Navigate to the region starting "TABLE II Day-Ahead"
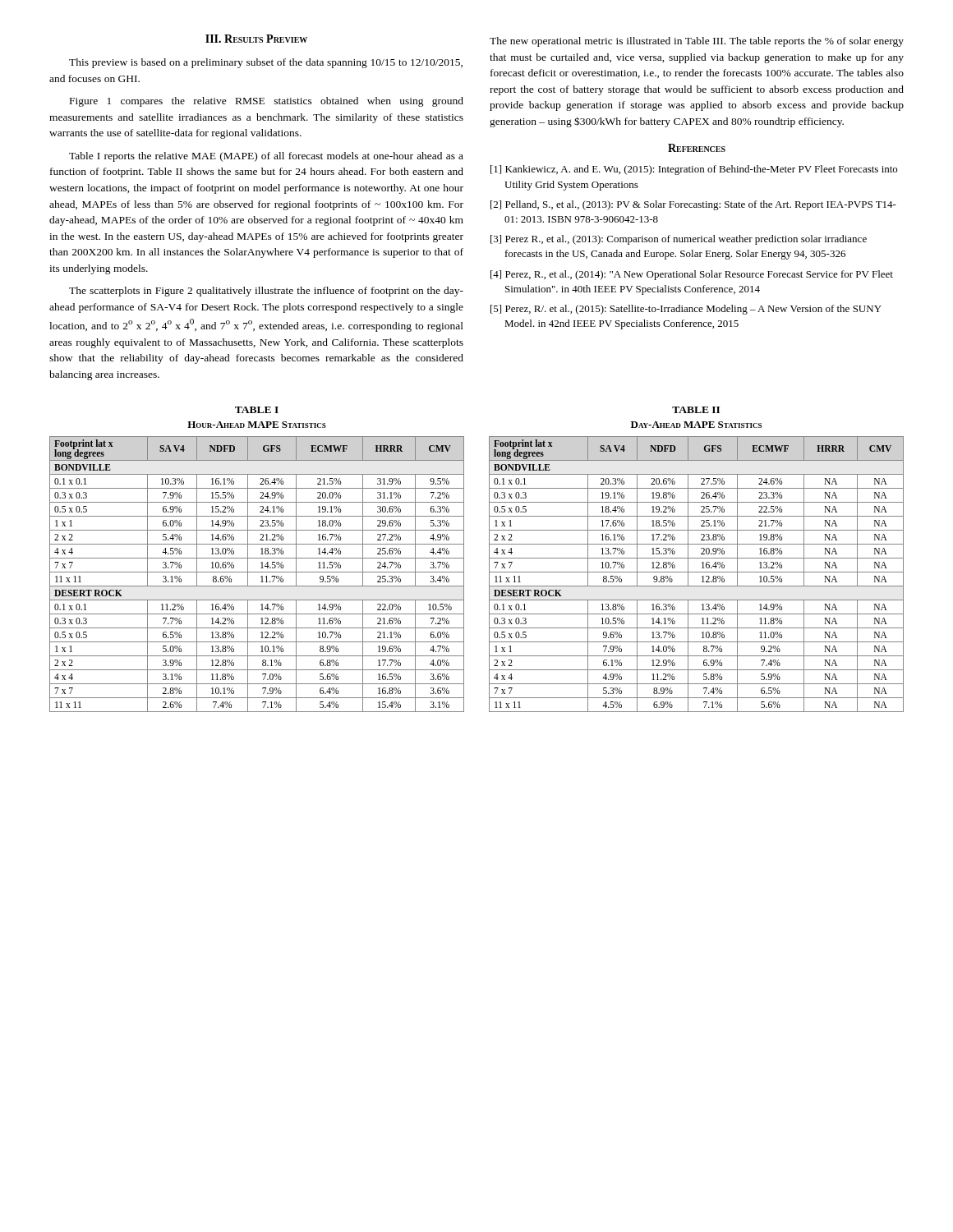Screen dimensions: 1232x953 pos(696,417)
